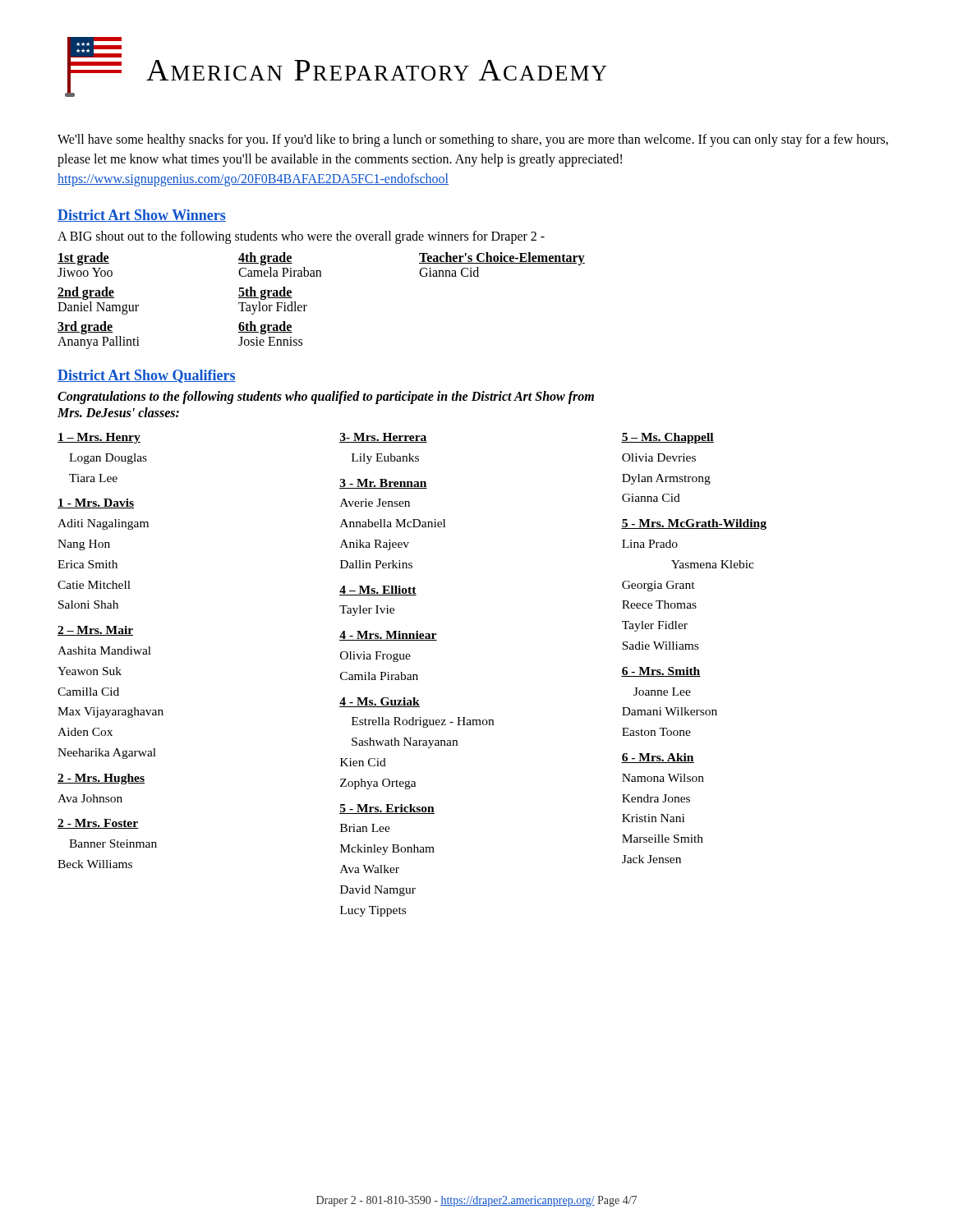The width and height of the screenshot is (953, 1232).
Task: Point to the region starting "5 – Ms. Chappell Olivia"
Action: [x=668, y=467]
